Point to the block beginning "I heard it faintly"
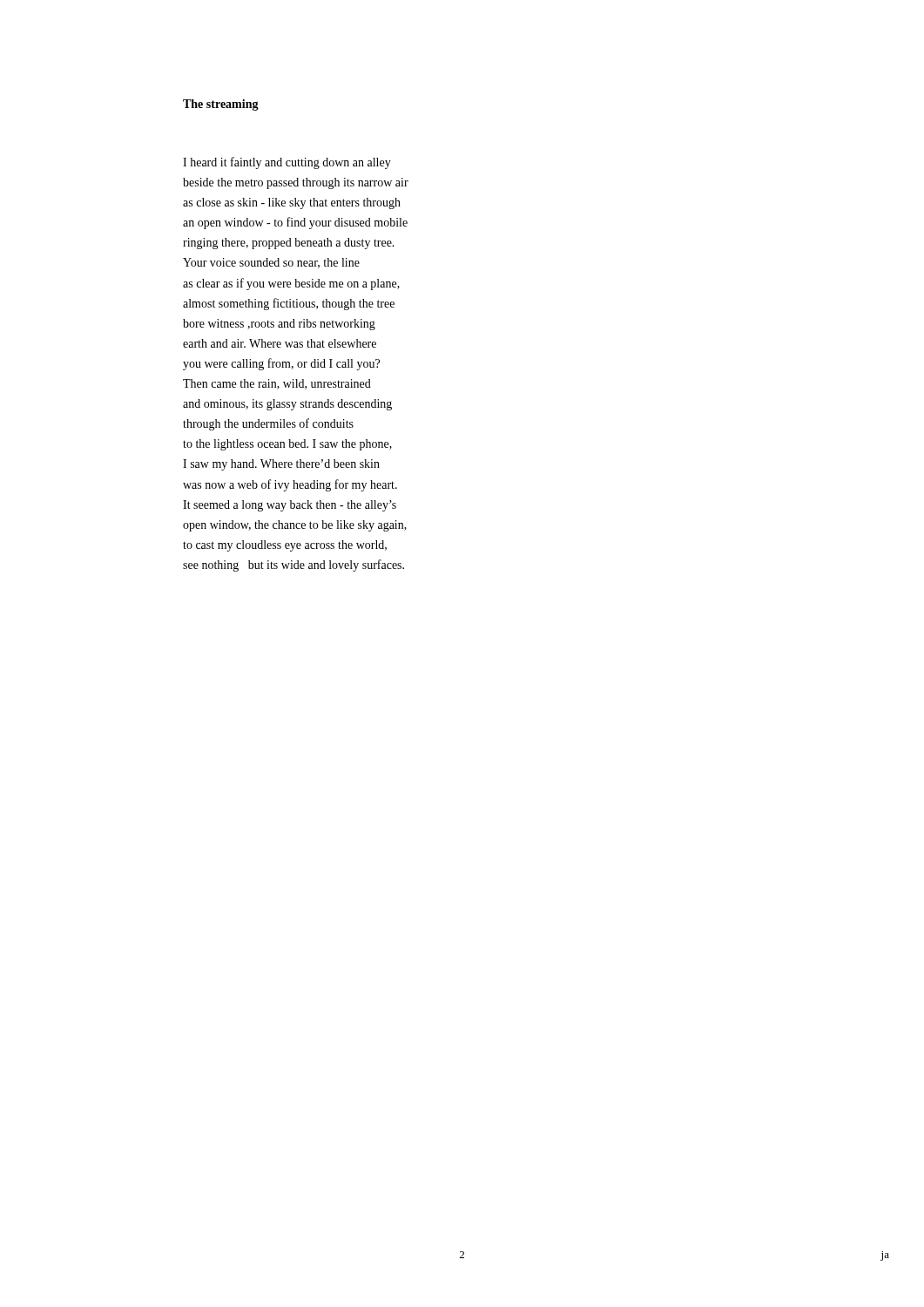Image resolution: width=924 pixels, height=1307 pixels. point(295,364)
